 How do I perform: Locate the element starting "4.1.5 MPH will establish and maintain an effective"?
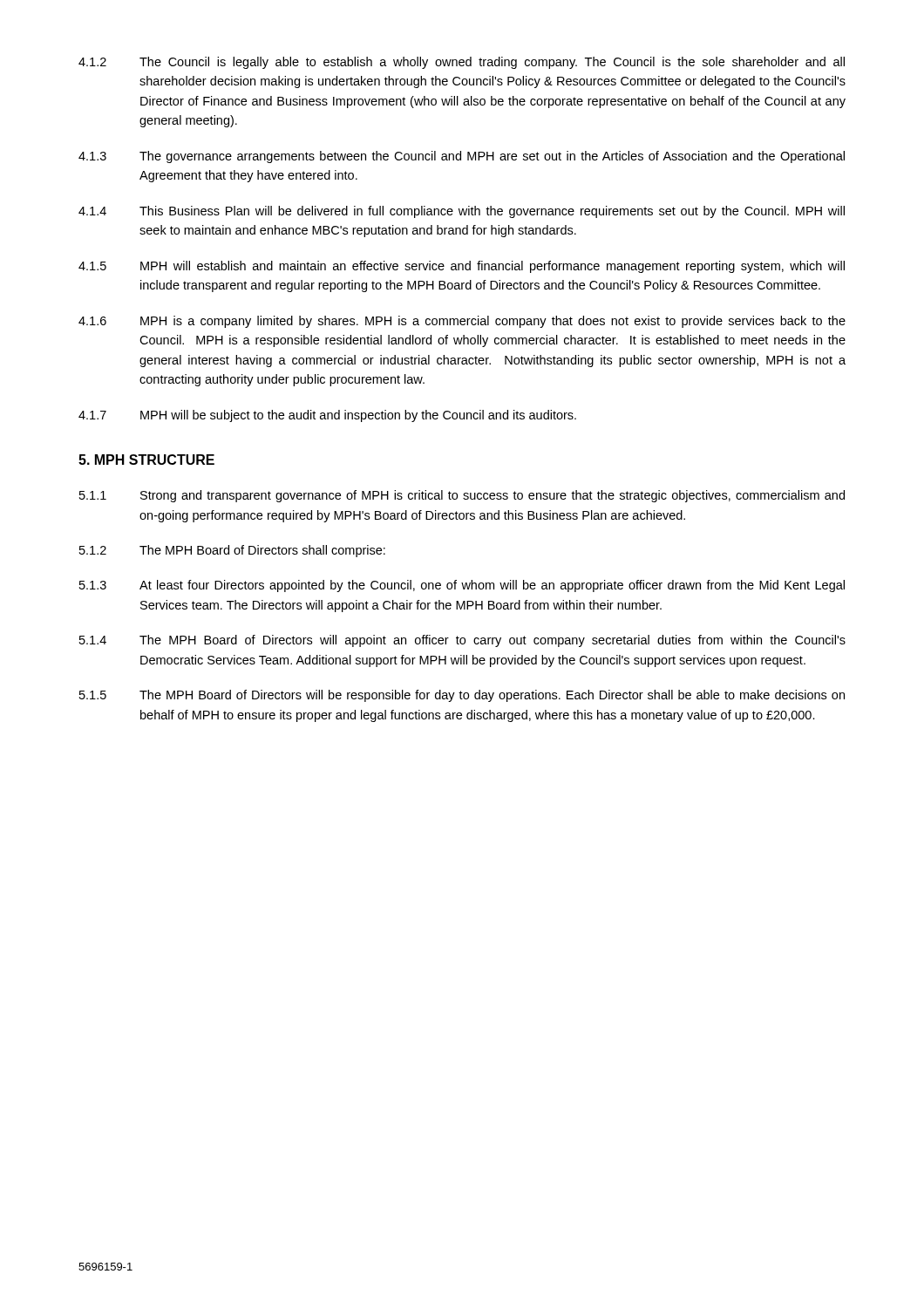tap(462, 276)
